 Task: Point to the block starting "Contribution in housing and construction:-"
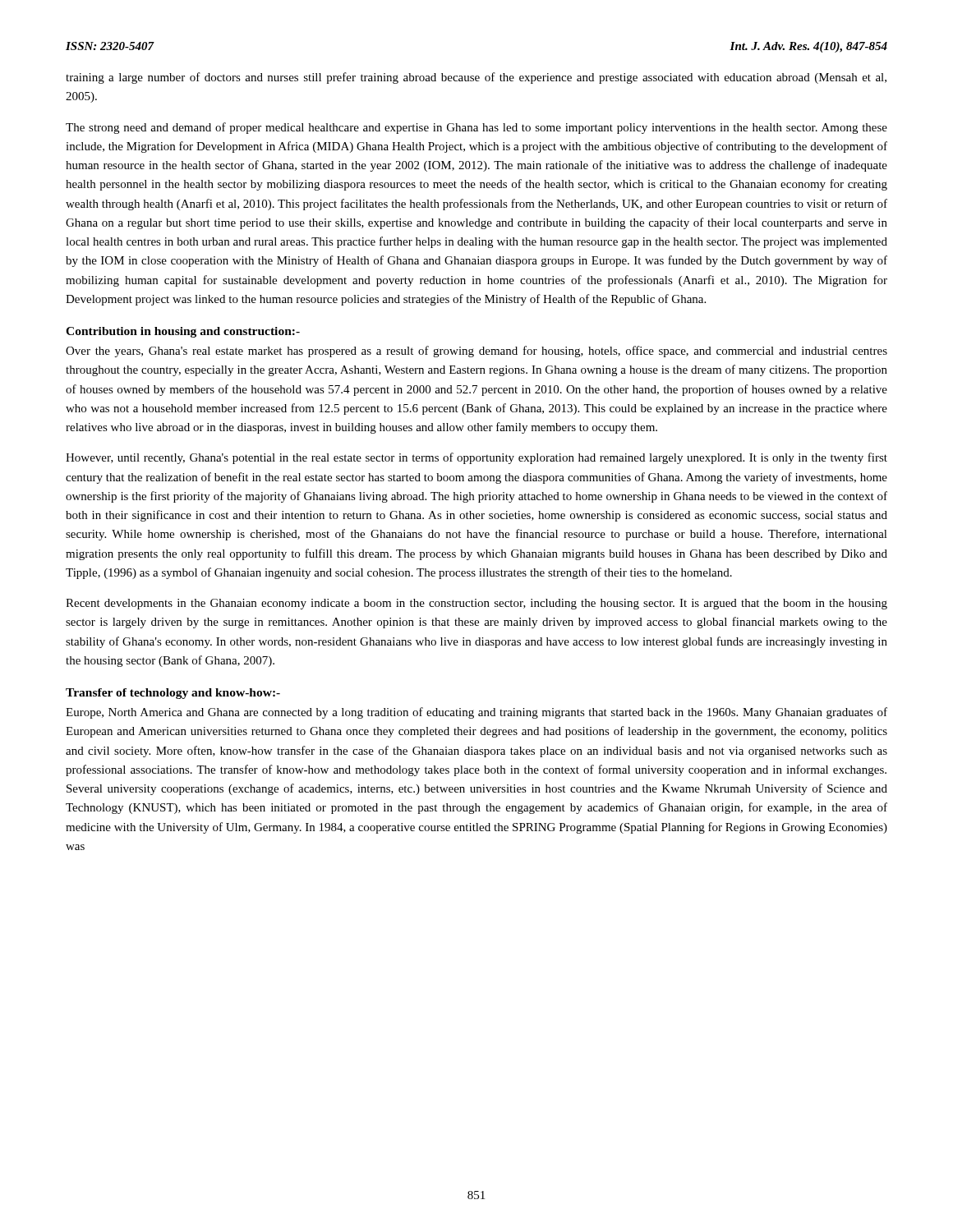(183, 331)
